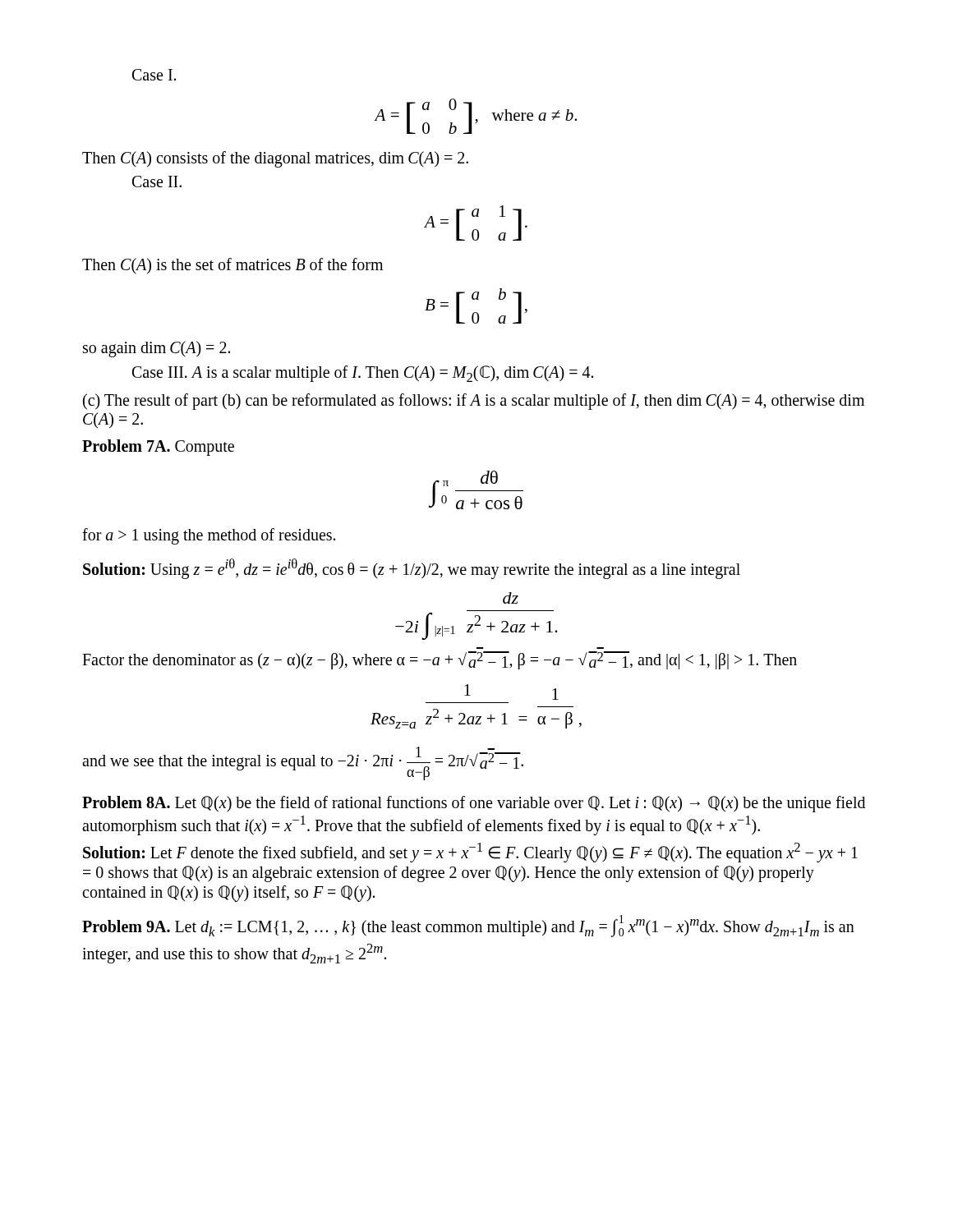
Task: Where is the passage that starts "and we see that the integral is equal"?
Action: (303, 762)
